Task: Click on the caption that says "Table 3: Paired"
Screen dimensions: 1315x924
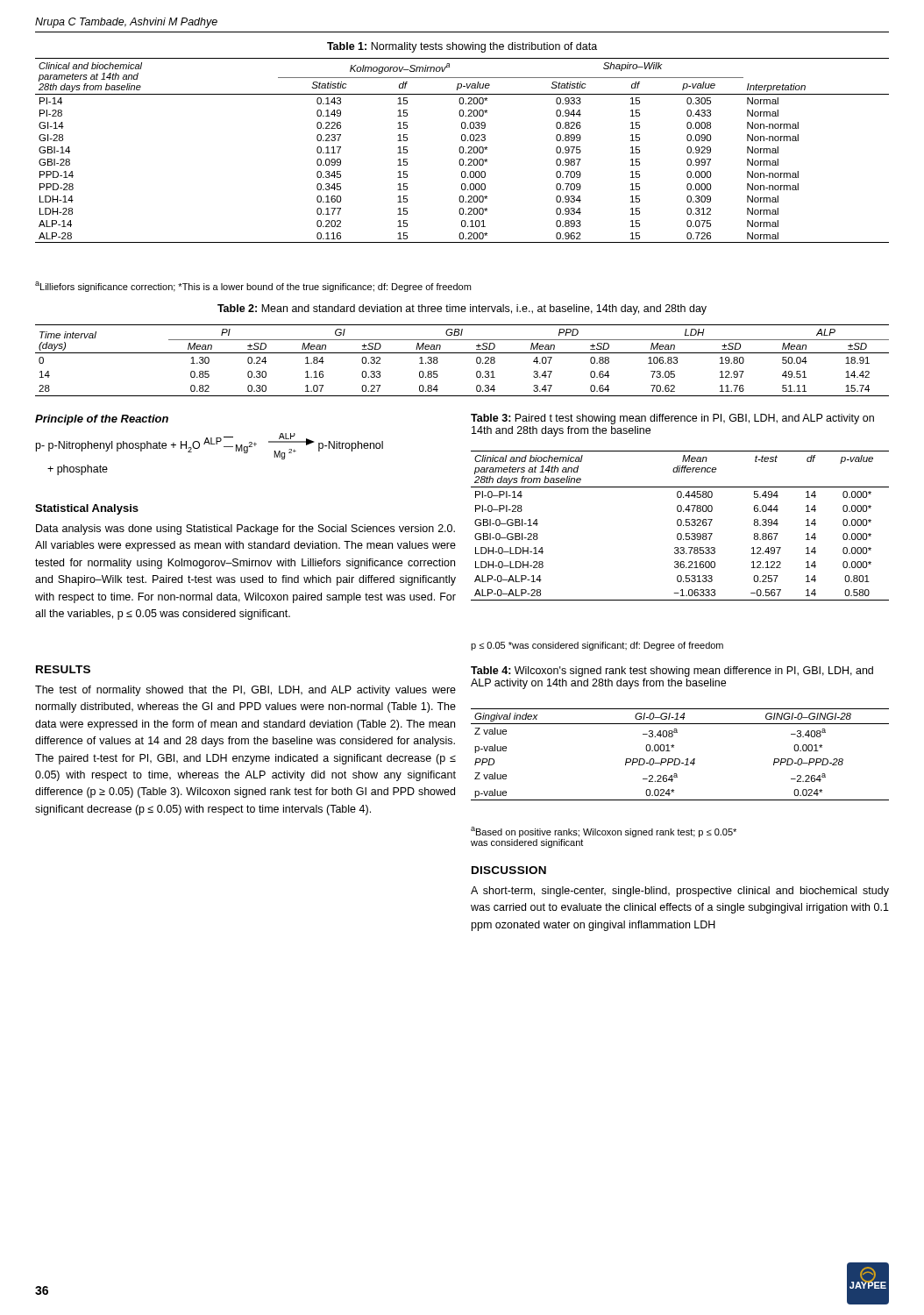Action: 673,424
